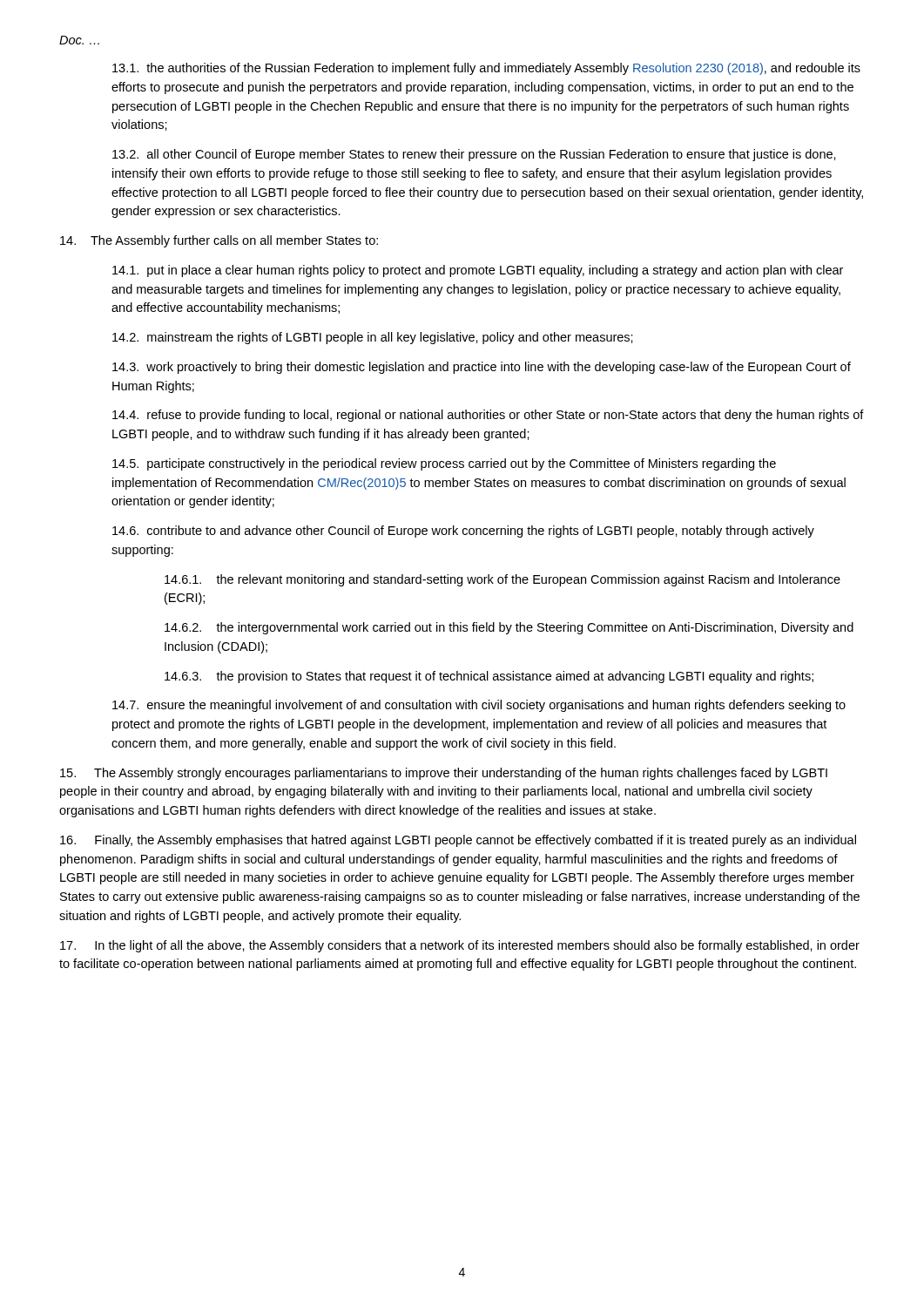The image size is (924, 1307).
Task: Select the block starting "14.1. put in place a clear human"
Action: [477, 289]
